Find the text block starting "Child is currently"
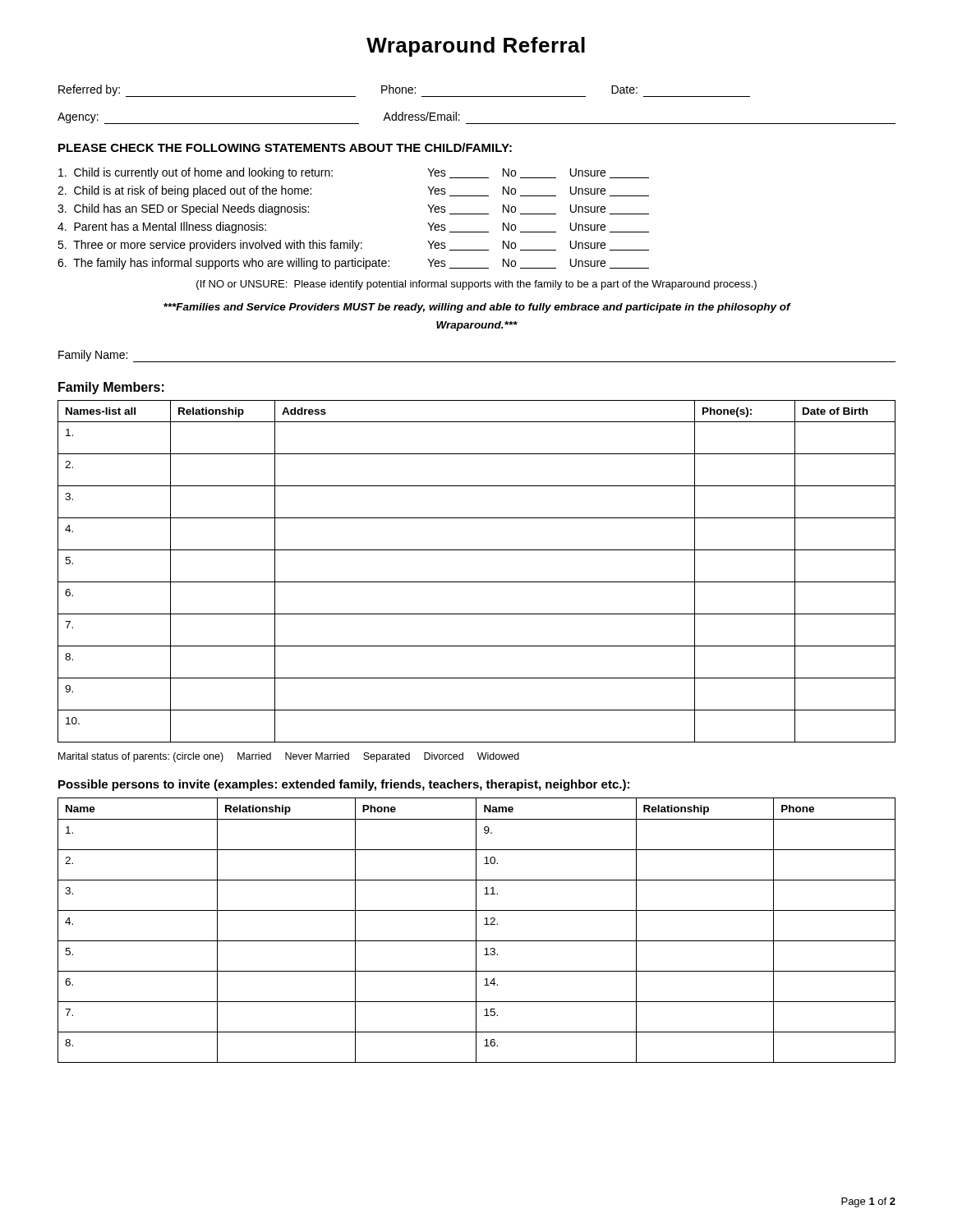 195,173
